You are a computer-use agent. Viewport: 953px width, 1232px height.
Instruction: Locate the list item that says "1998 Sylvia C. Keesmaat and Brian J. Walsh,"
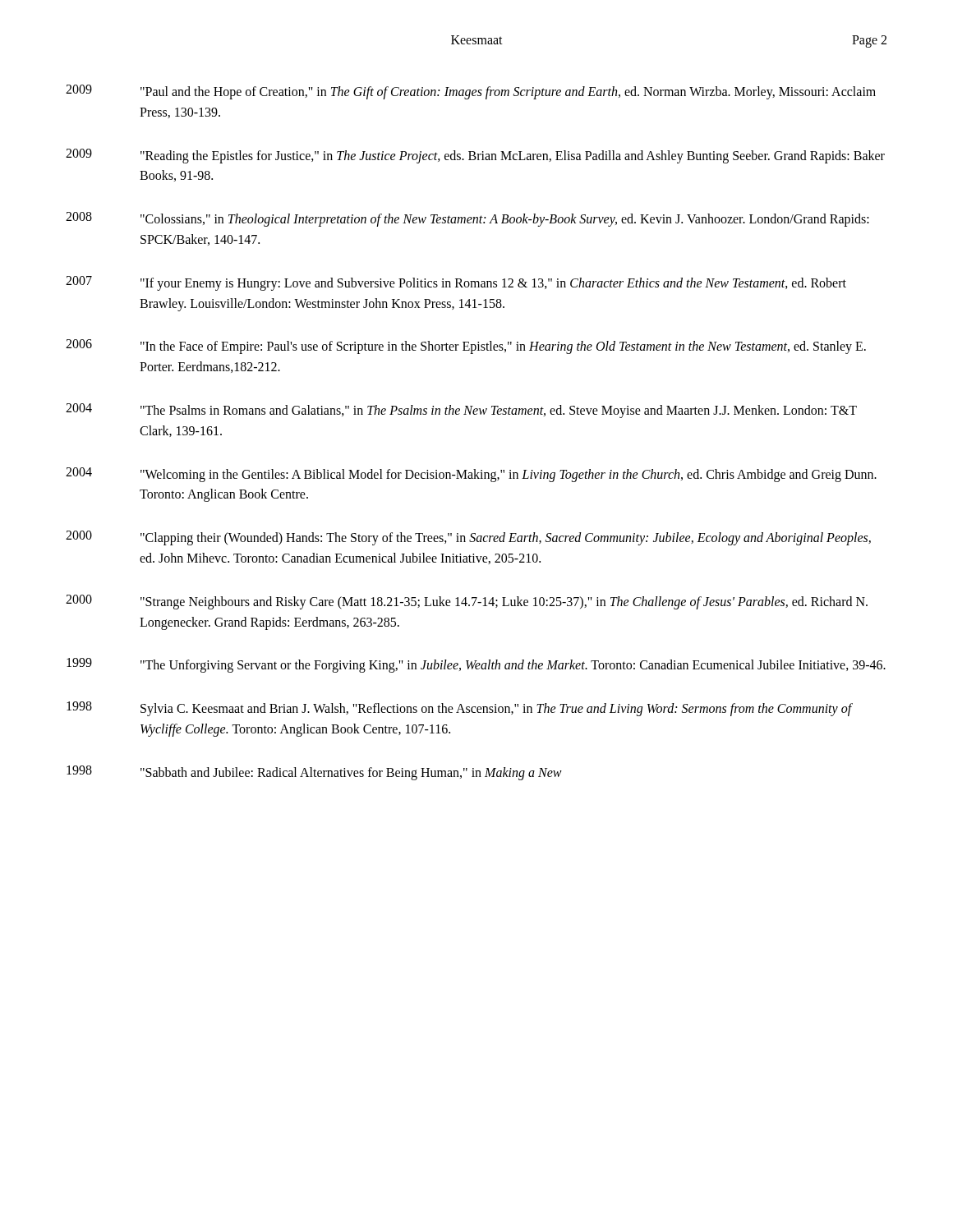[476, 719]
